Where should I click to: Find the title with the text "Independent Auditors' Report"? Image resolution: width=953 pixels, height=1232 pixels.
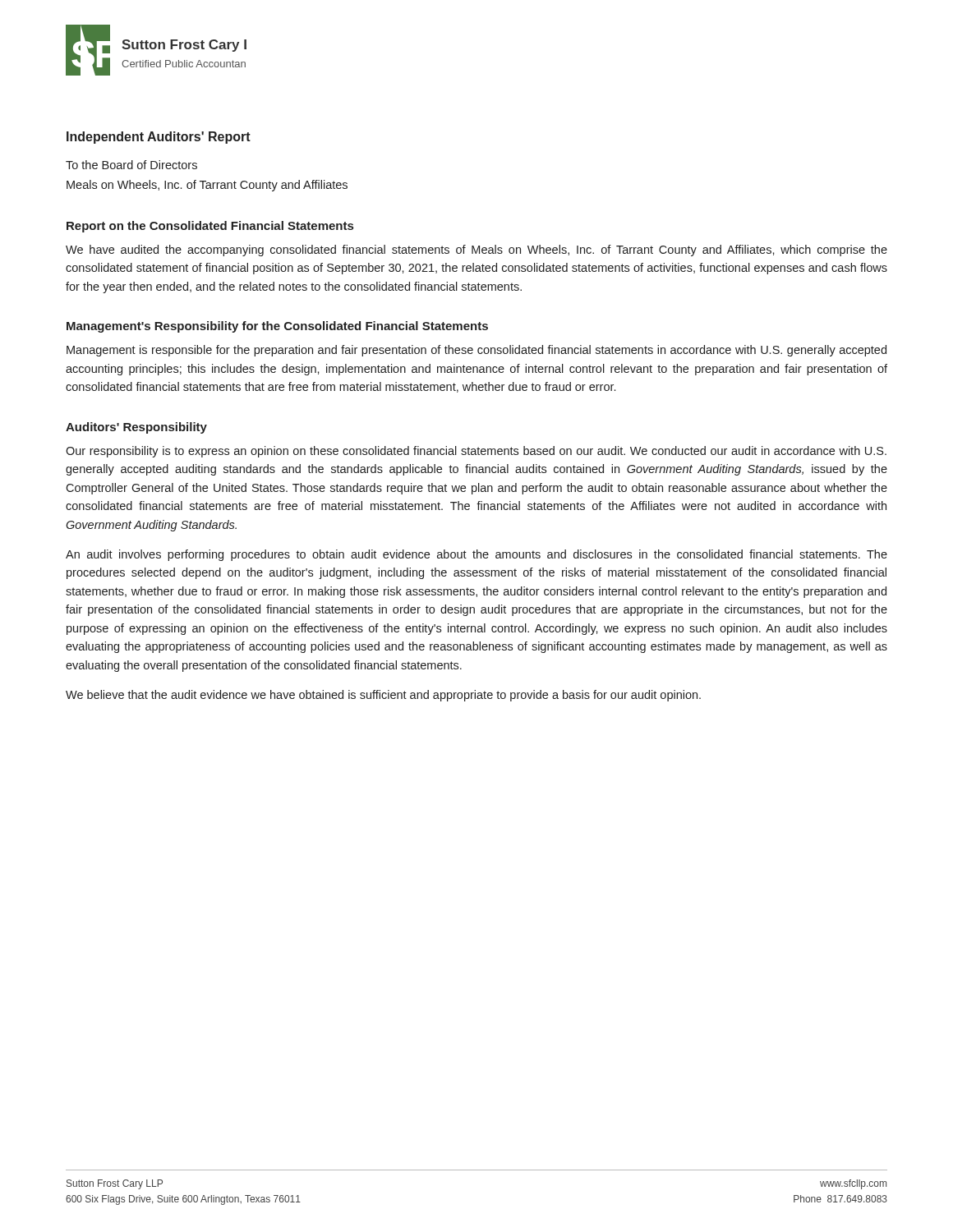pos(158,137)
